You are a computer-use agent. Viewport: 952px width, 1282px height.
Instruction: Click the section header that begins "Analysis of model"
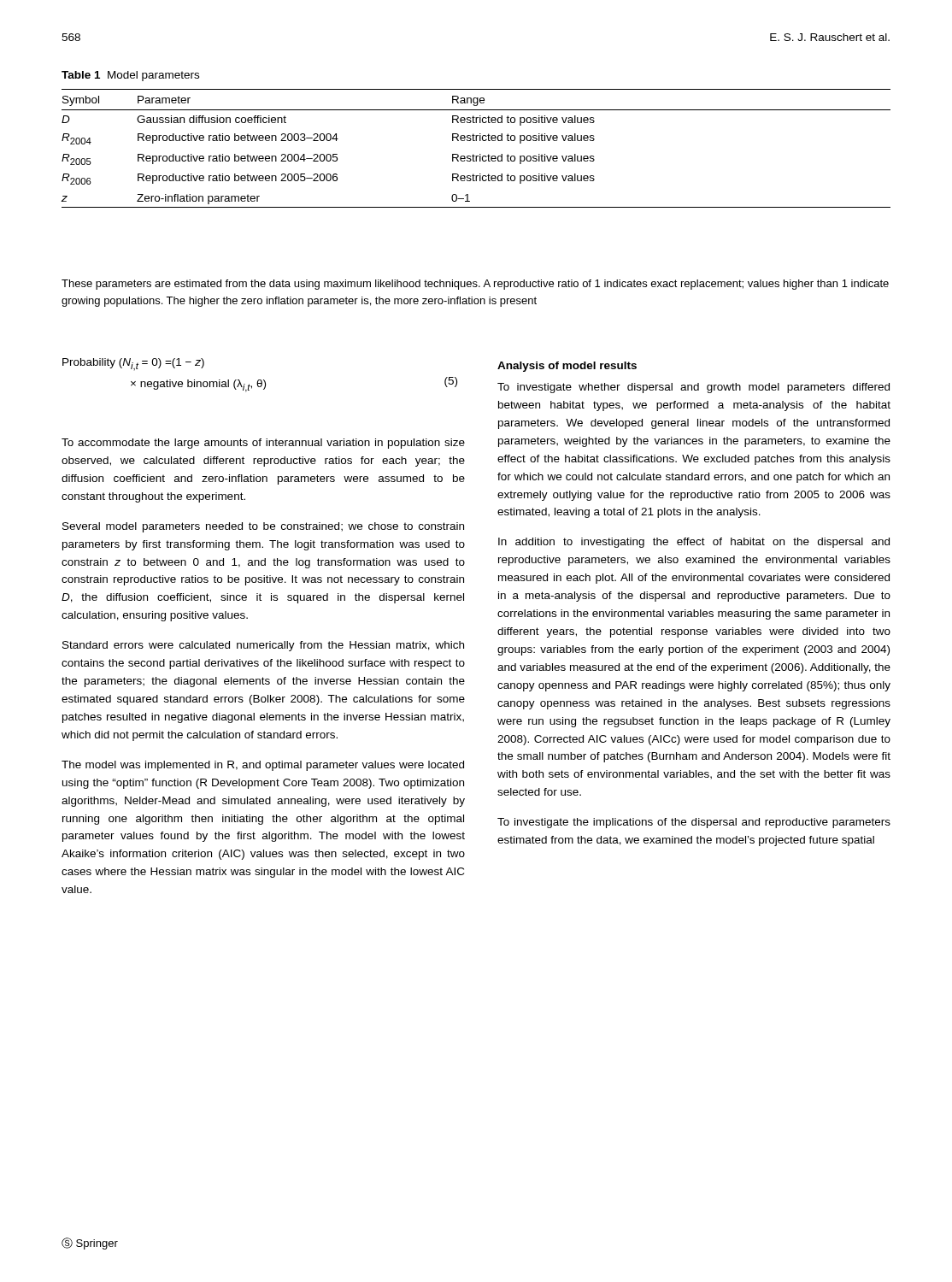[567, 365]
